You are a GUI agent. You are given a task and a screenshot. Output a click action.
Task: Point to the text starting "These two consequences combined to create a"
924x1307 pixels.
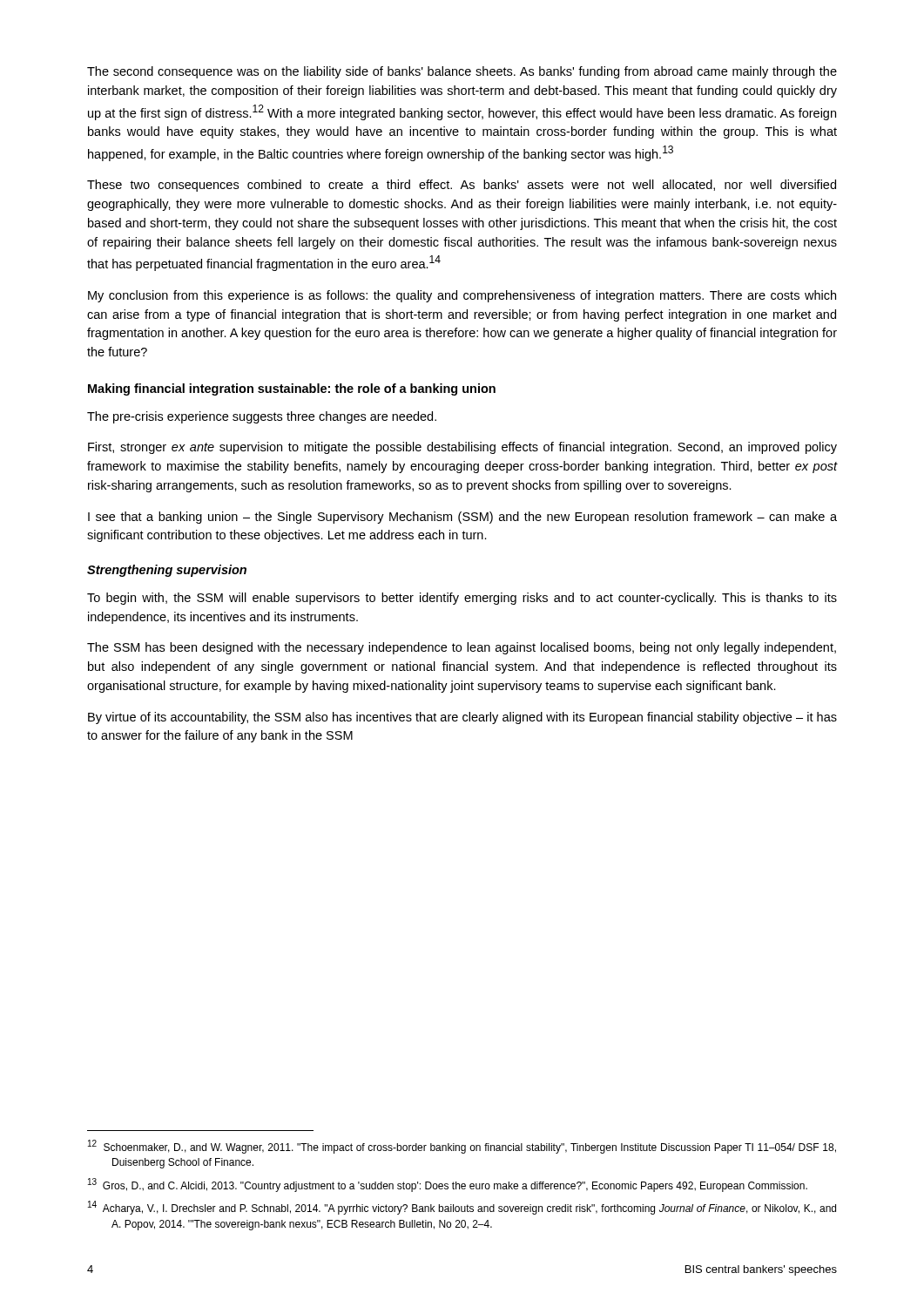coord(462,225)
